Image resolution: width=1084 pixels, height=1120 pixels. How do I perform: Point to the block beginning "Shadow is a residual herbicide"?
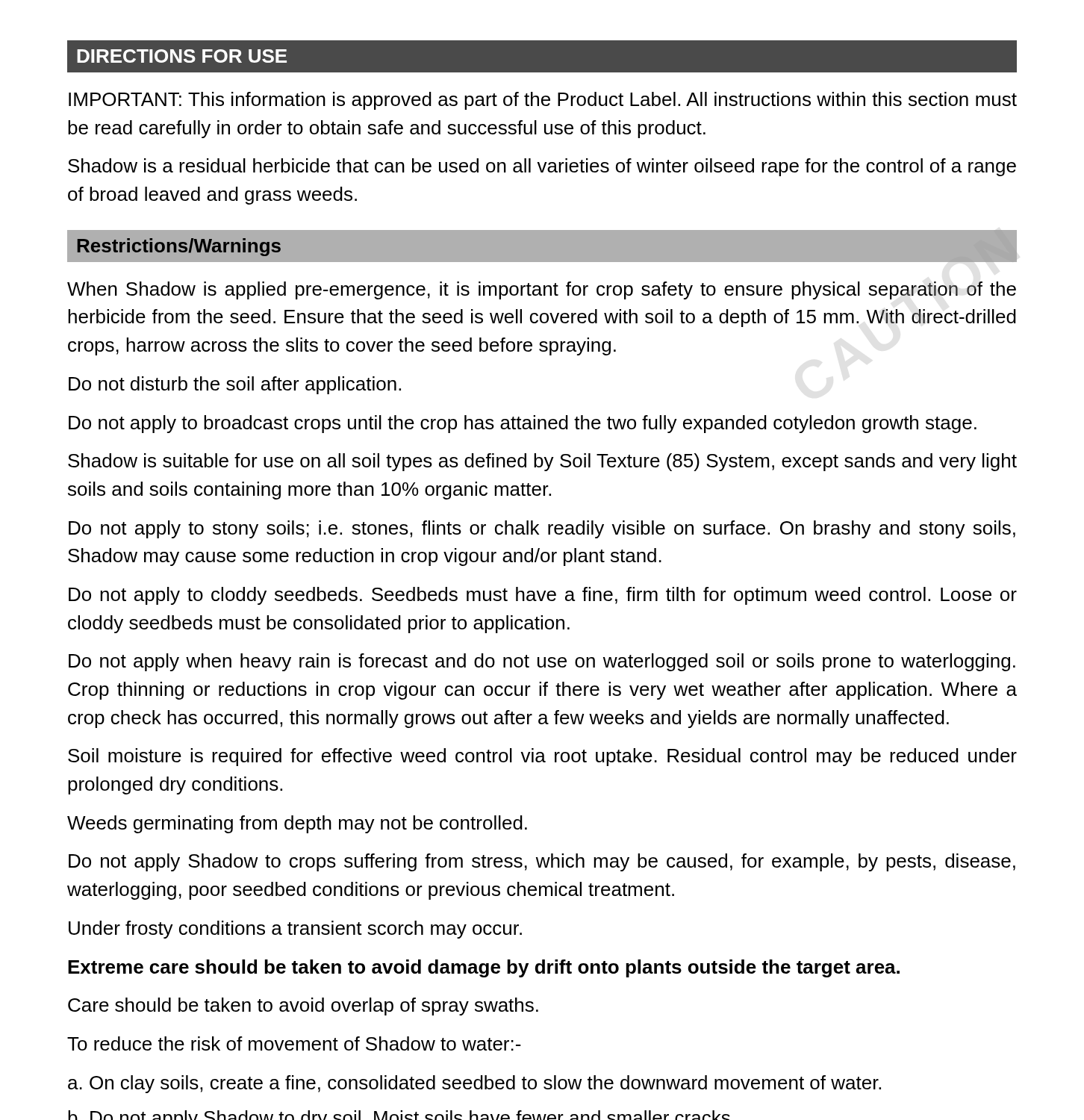[542, 180]
